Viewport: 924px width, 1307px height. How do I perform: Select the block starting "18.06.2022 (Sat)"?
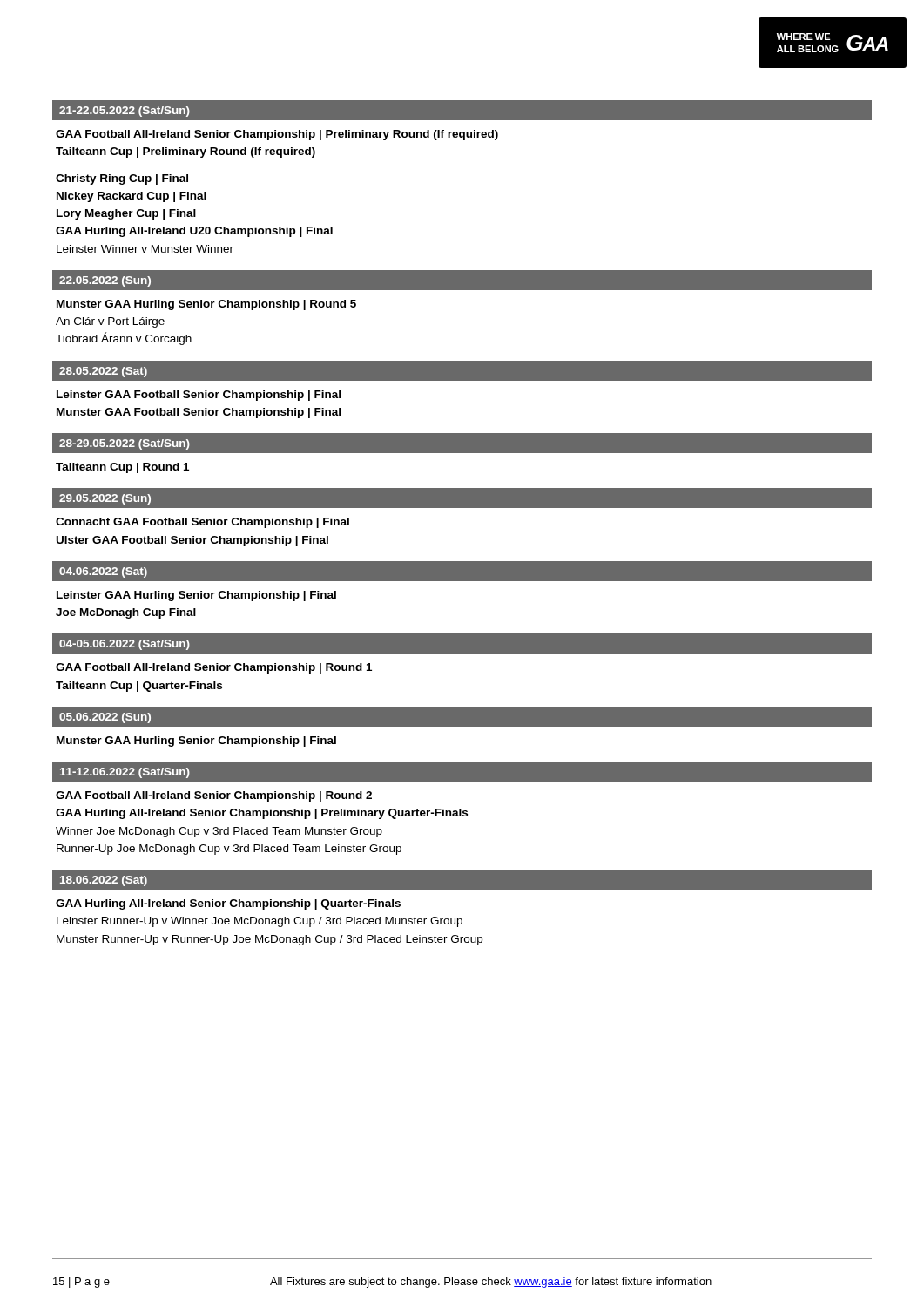point(103,880)
